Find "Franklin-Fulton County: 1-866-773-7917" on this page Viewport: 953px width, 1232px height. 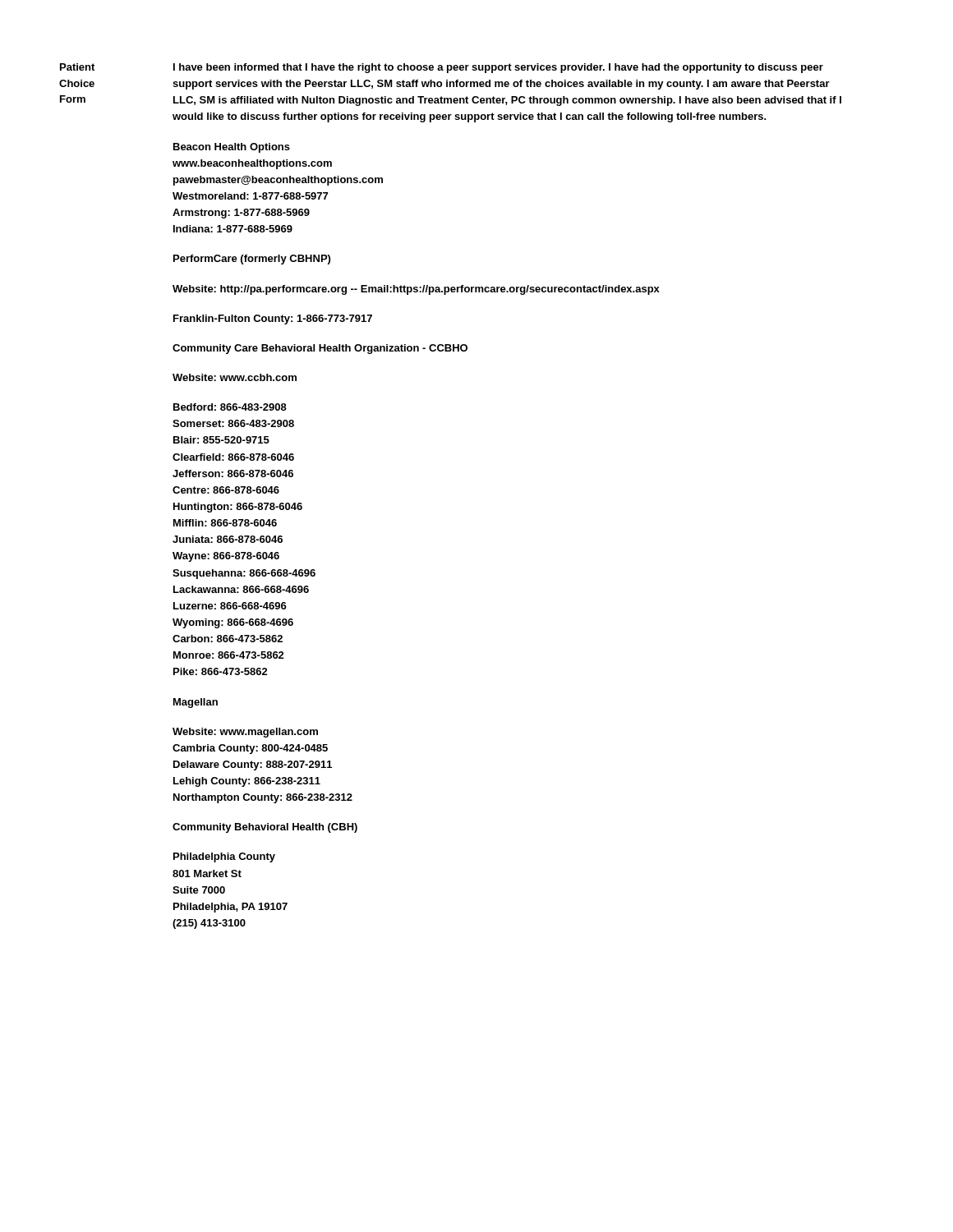click(273, 318)
